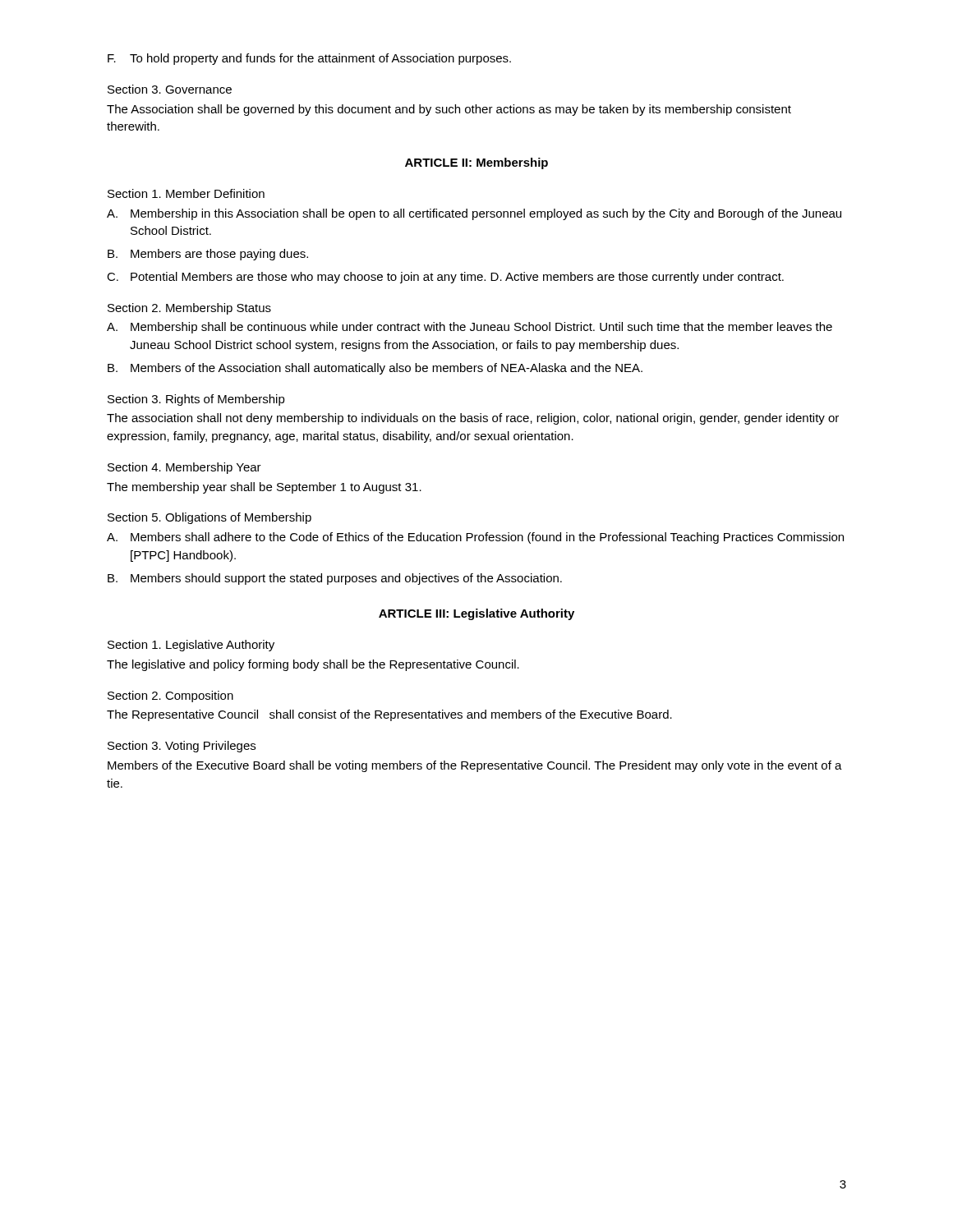Find the passage starting "Section 2. Composition"
The width and height of the screenshot is (953, 1232).
tap(170, 695)
